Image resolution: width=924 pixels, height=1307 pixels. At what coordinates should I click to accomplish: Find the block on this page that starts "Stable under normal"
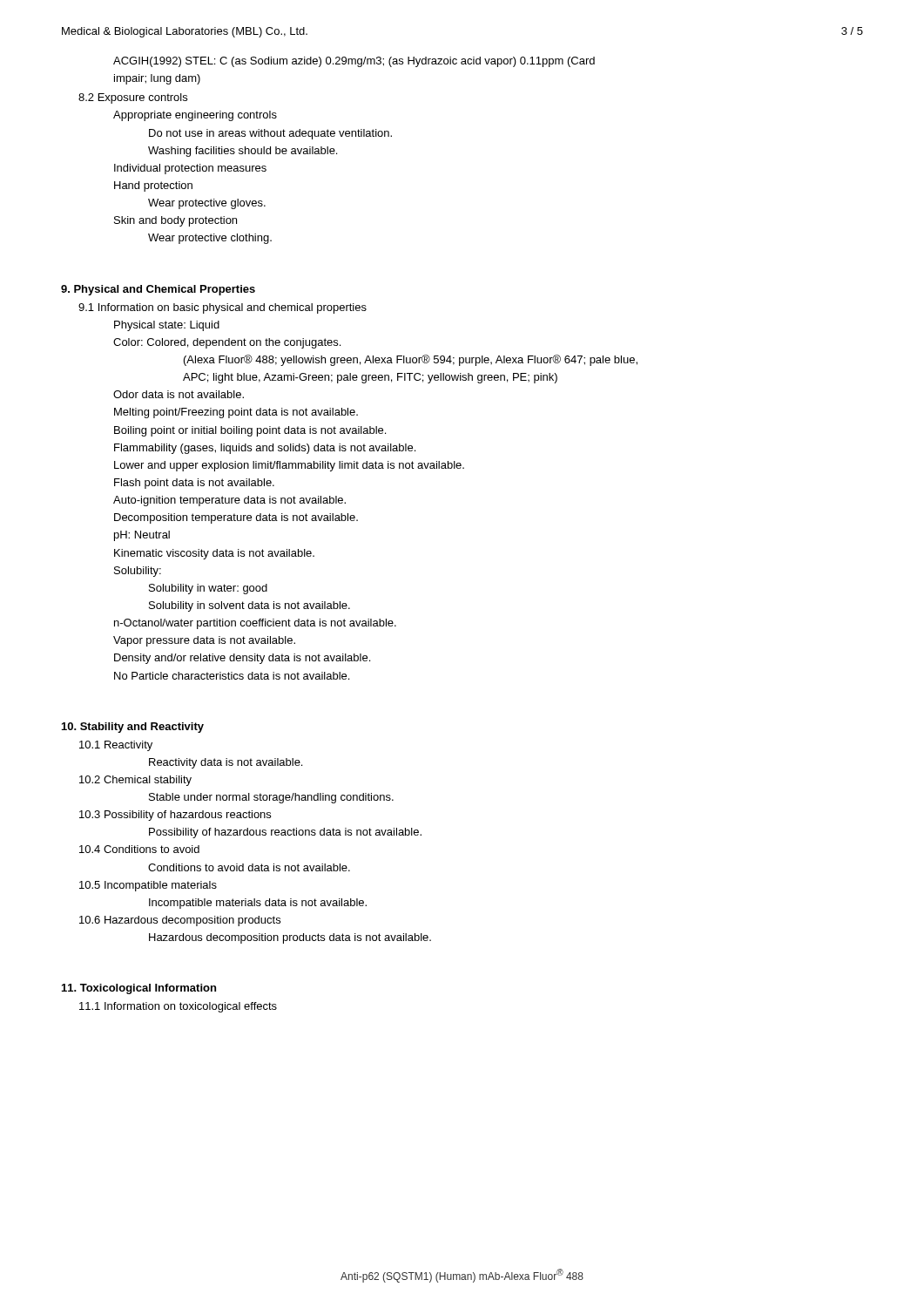click(x=271, y=798)
